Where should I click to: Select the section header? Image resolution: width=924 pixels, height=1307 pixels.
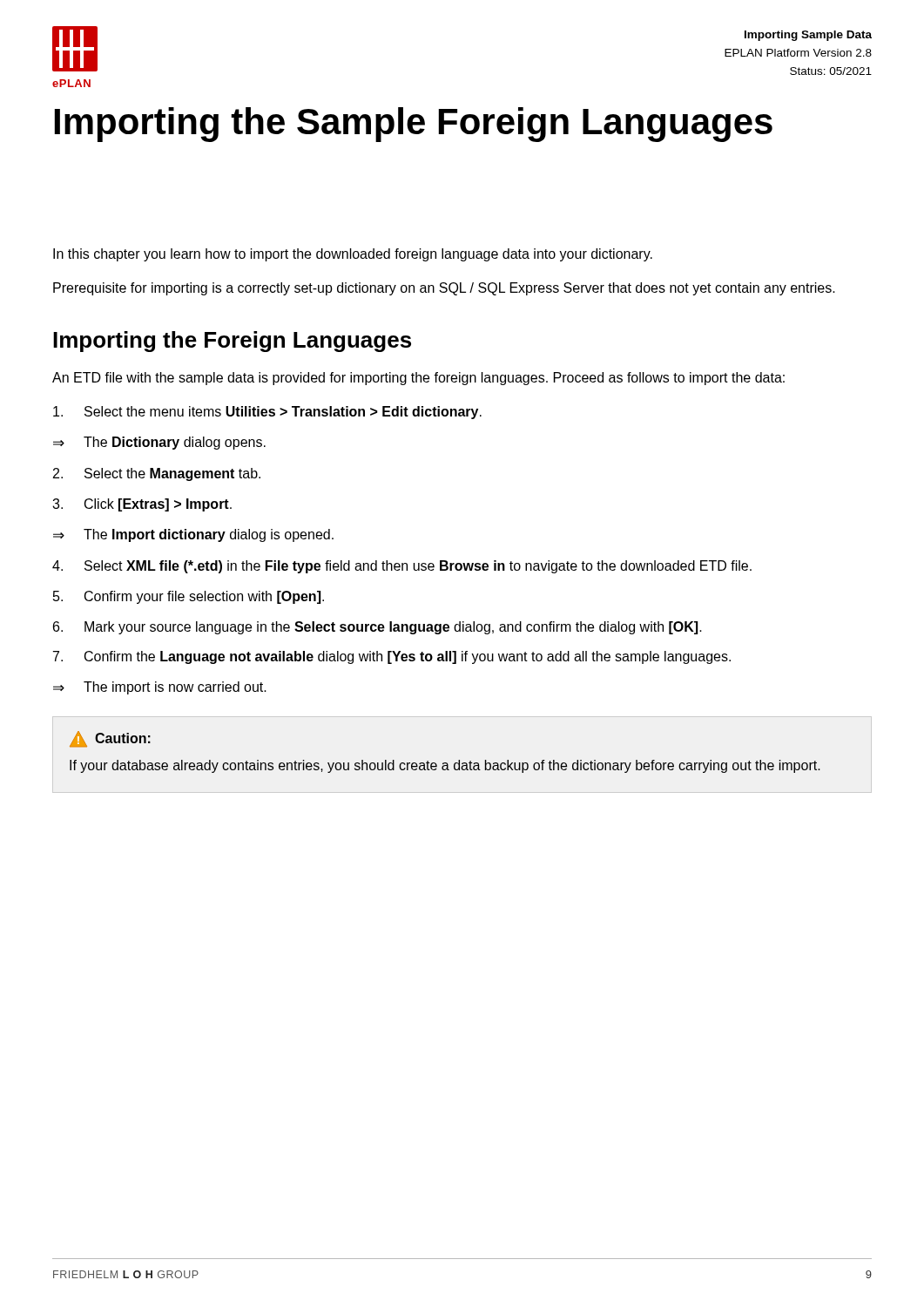232,339
